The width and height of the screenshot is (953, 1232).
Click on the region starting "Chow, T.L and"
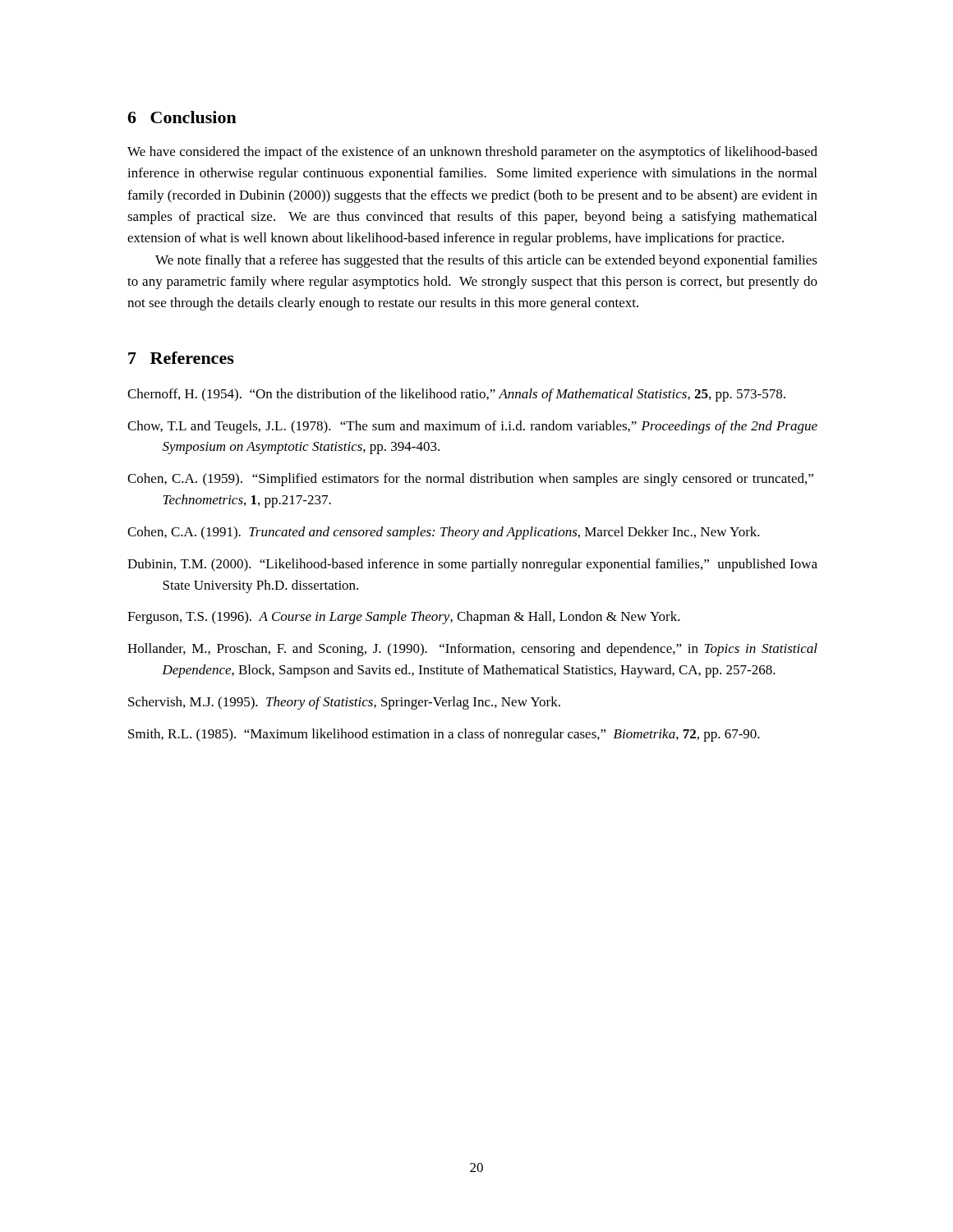[472, 436]
